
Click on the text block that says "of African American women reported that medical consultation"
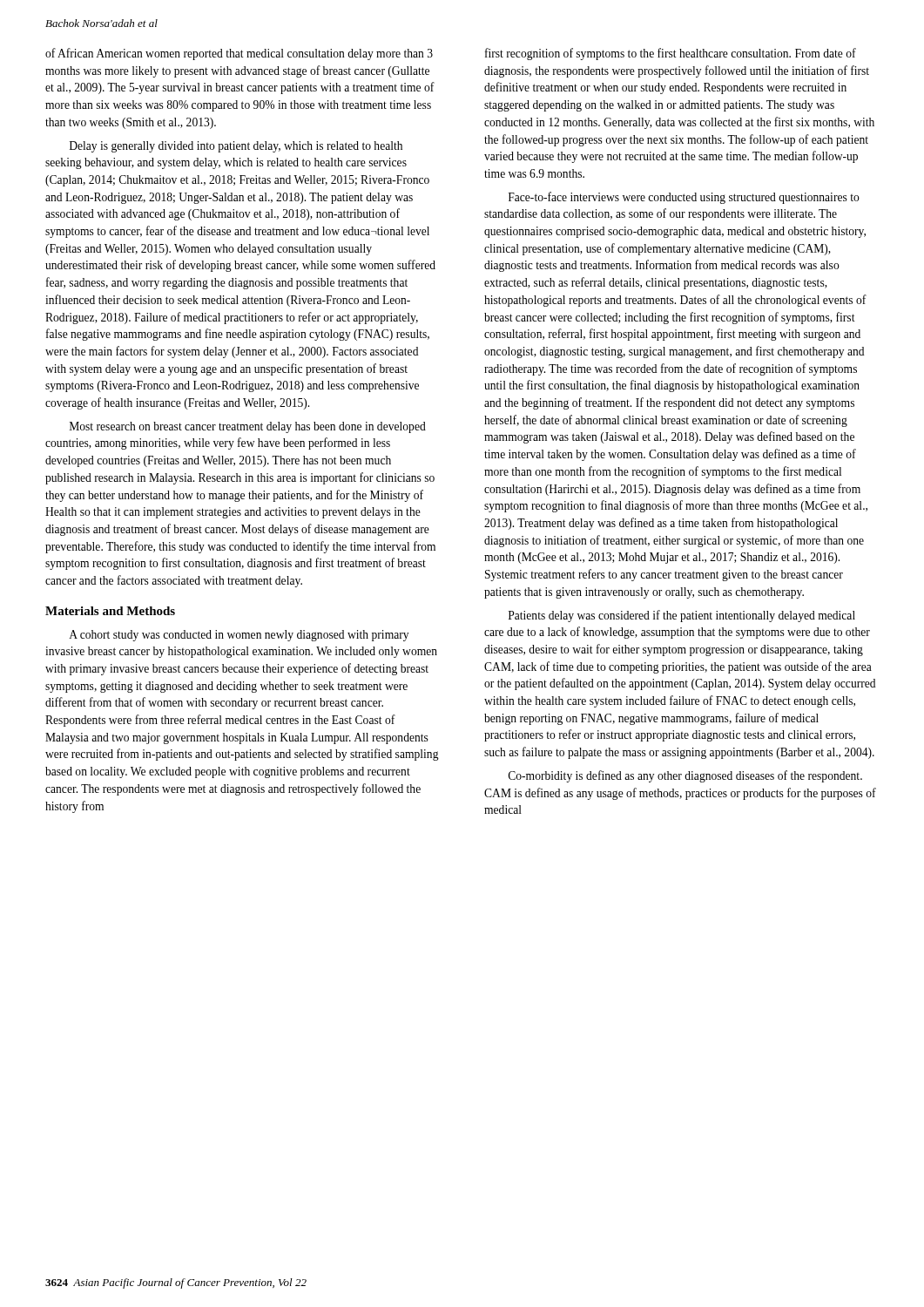[240, 88]
